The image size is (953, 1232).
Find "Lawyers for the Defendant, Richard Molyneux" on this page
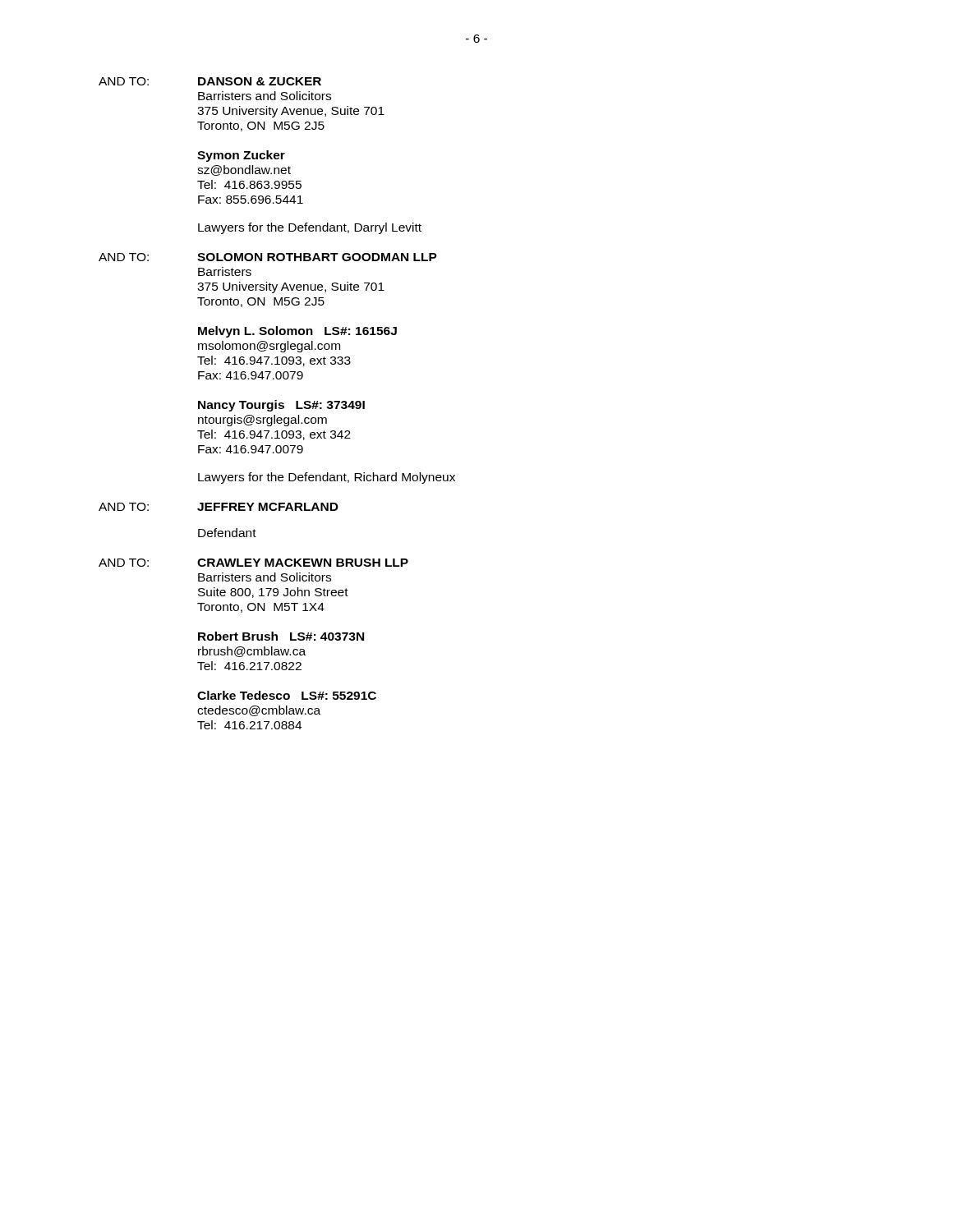click(326, 477)
